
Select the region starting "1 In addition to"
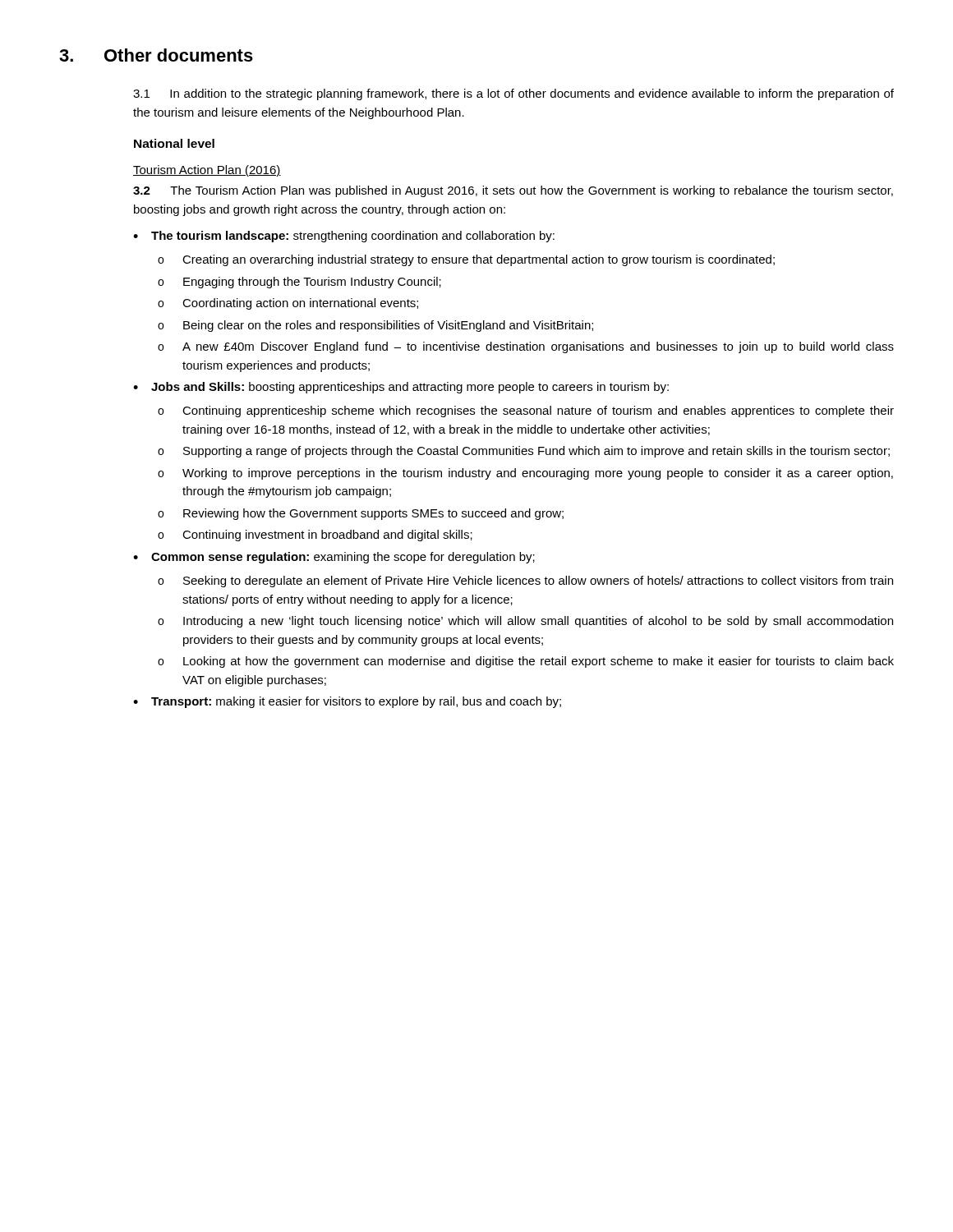pos(513,102)
